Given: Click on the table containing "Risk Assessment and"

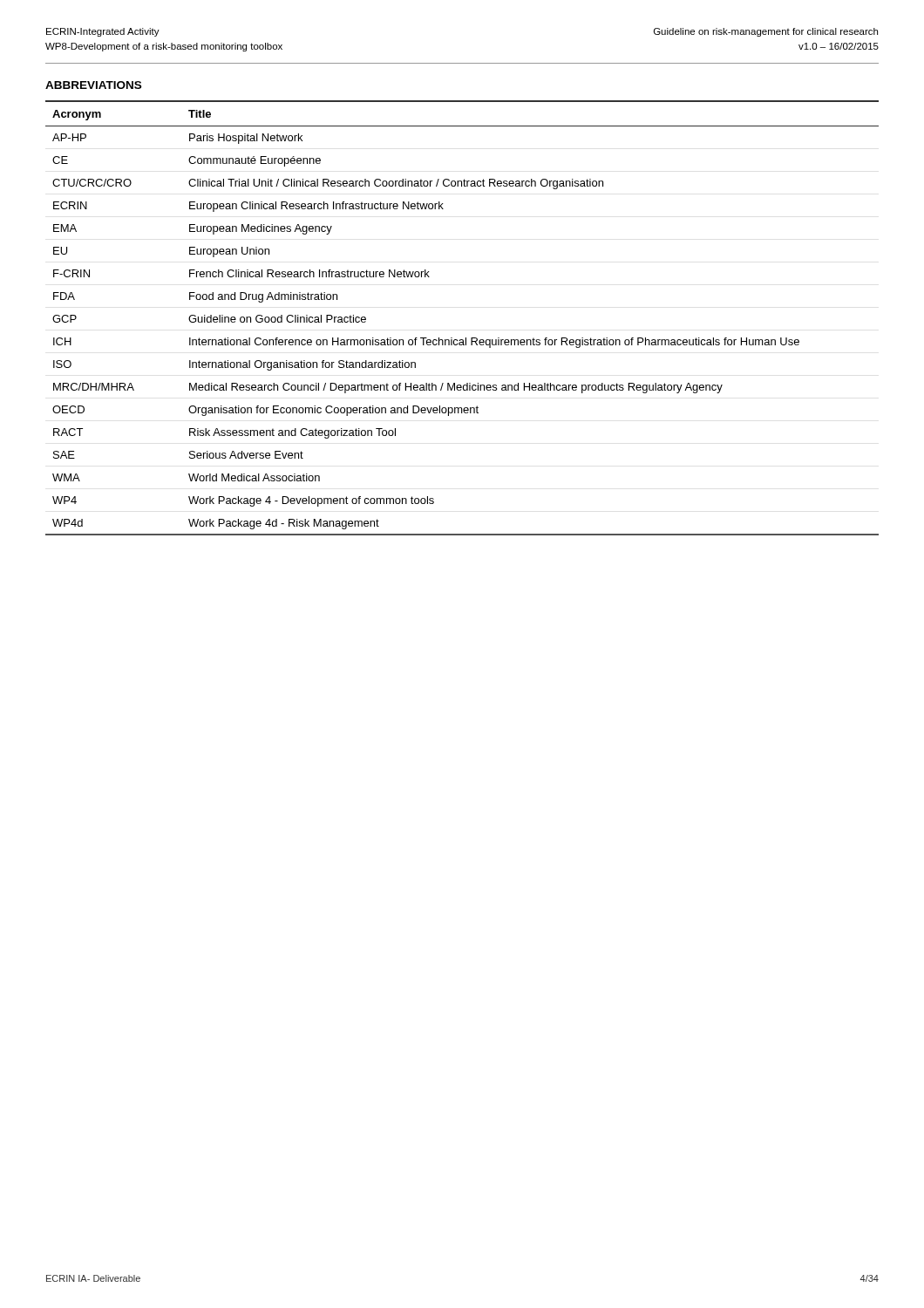Looking at the screenshot, I should [x=462, y=318].
